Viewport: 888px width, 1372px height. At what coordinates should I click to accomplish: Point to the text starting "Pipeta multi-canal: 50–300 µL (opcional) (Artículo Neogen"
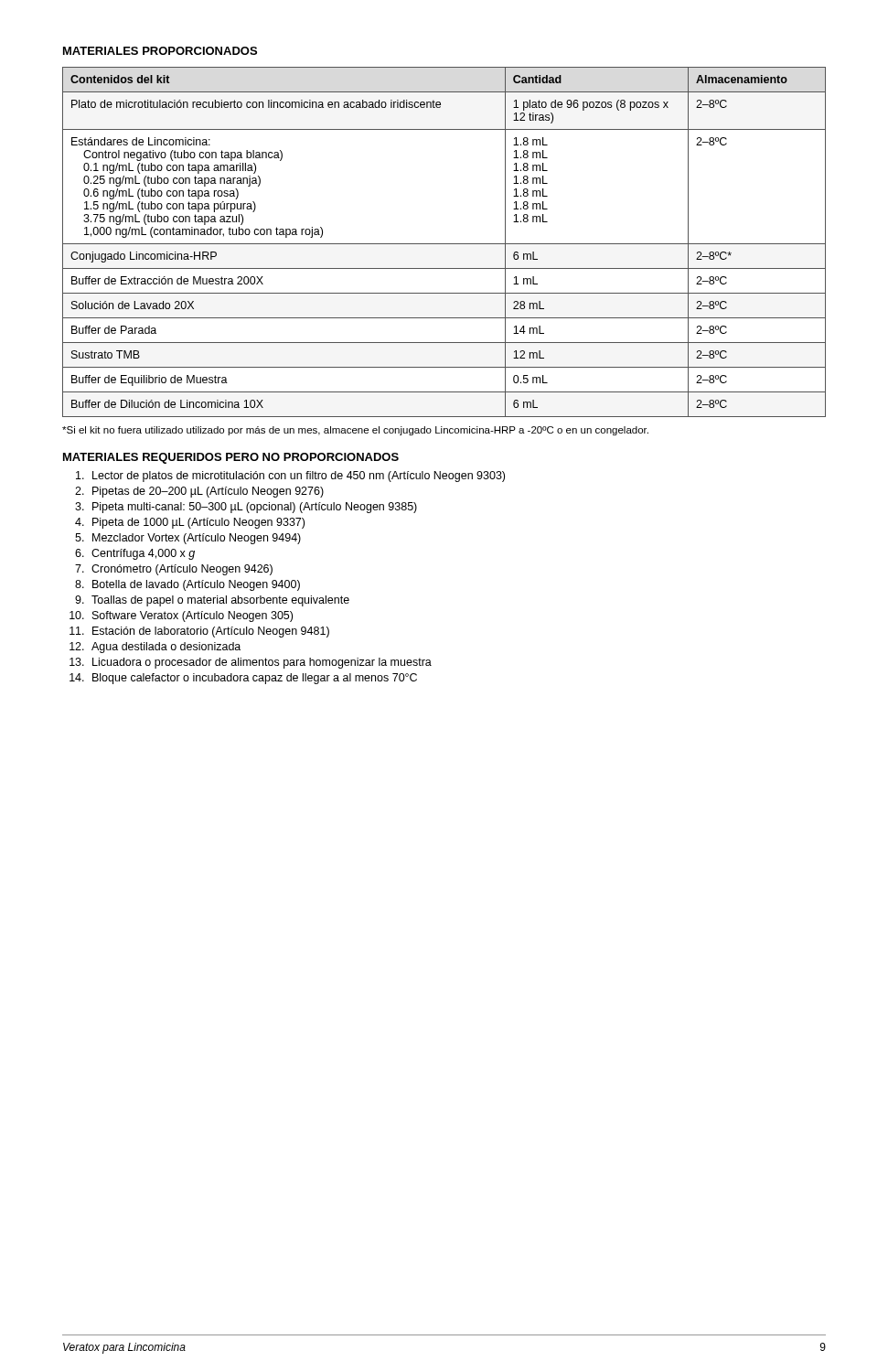click(254, 507)
